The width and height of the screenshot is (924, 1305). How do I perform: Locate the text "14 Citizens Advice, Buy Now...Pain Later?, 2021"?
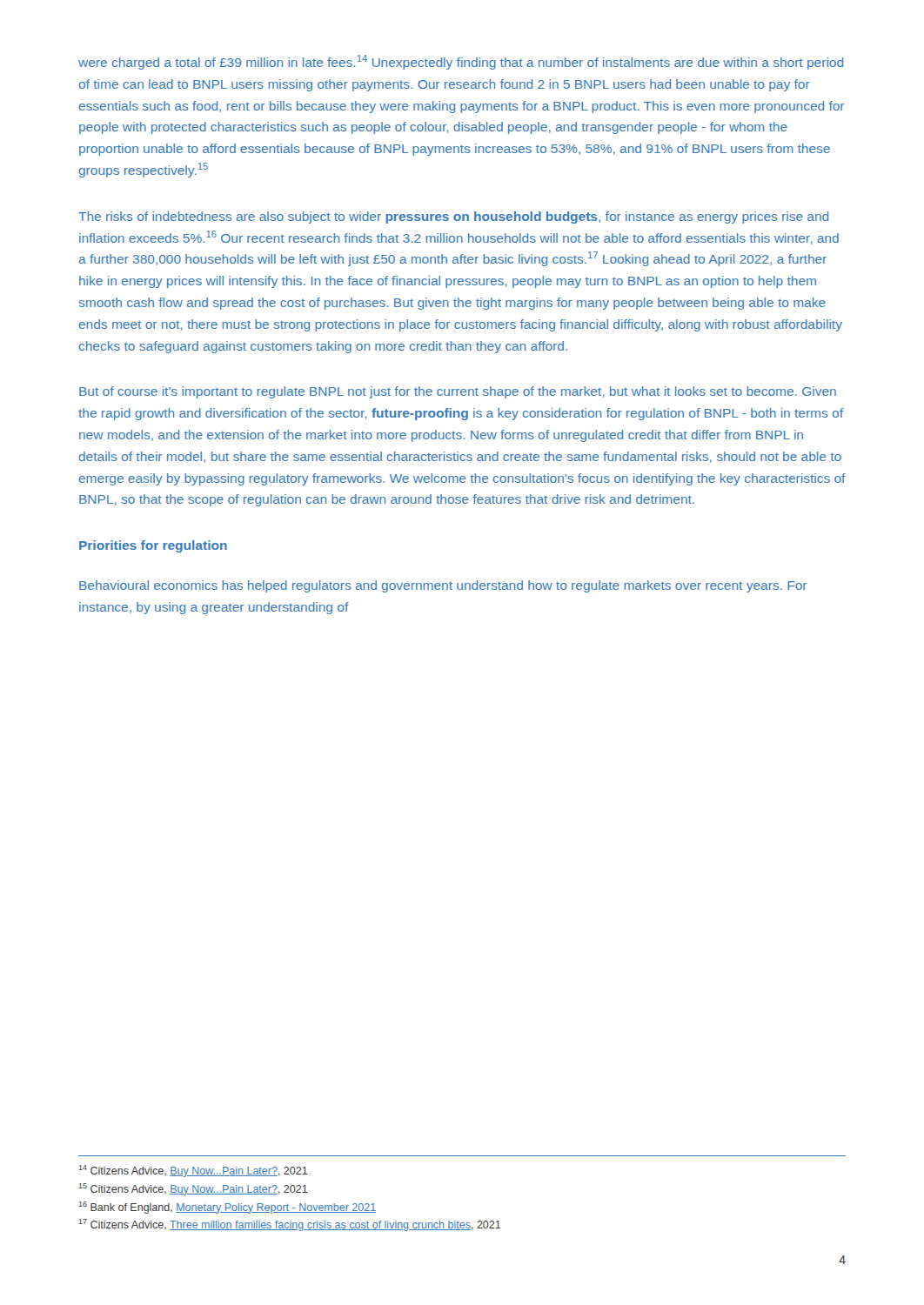tap(193, 1170)
